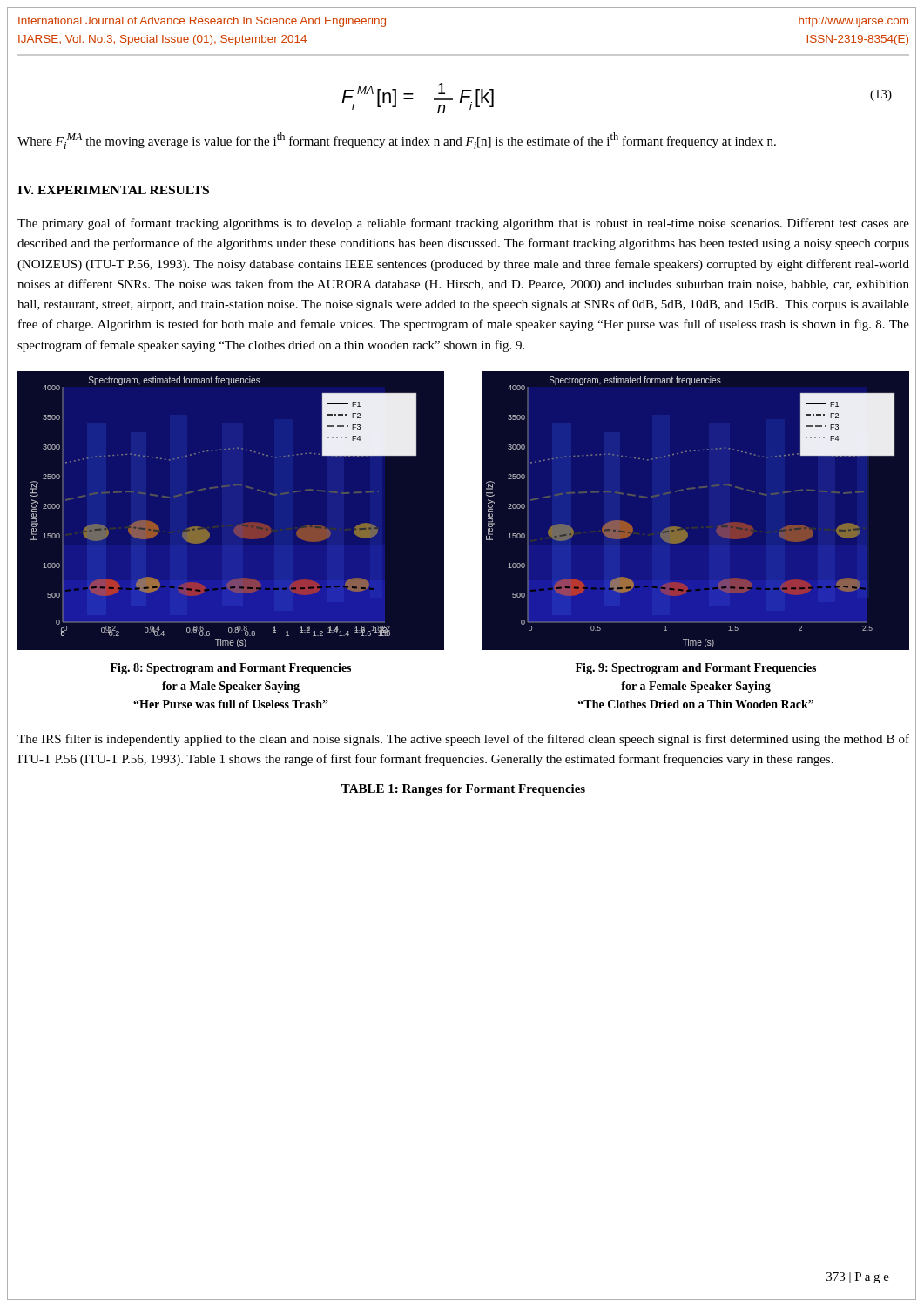Click the caption that begins "Fig. 9: Spectrogram"
The height and width of the screenshot is (1307, 924).
696,686
